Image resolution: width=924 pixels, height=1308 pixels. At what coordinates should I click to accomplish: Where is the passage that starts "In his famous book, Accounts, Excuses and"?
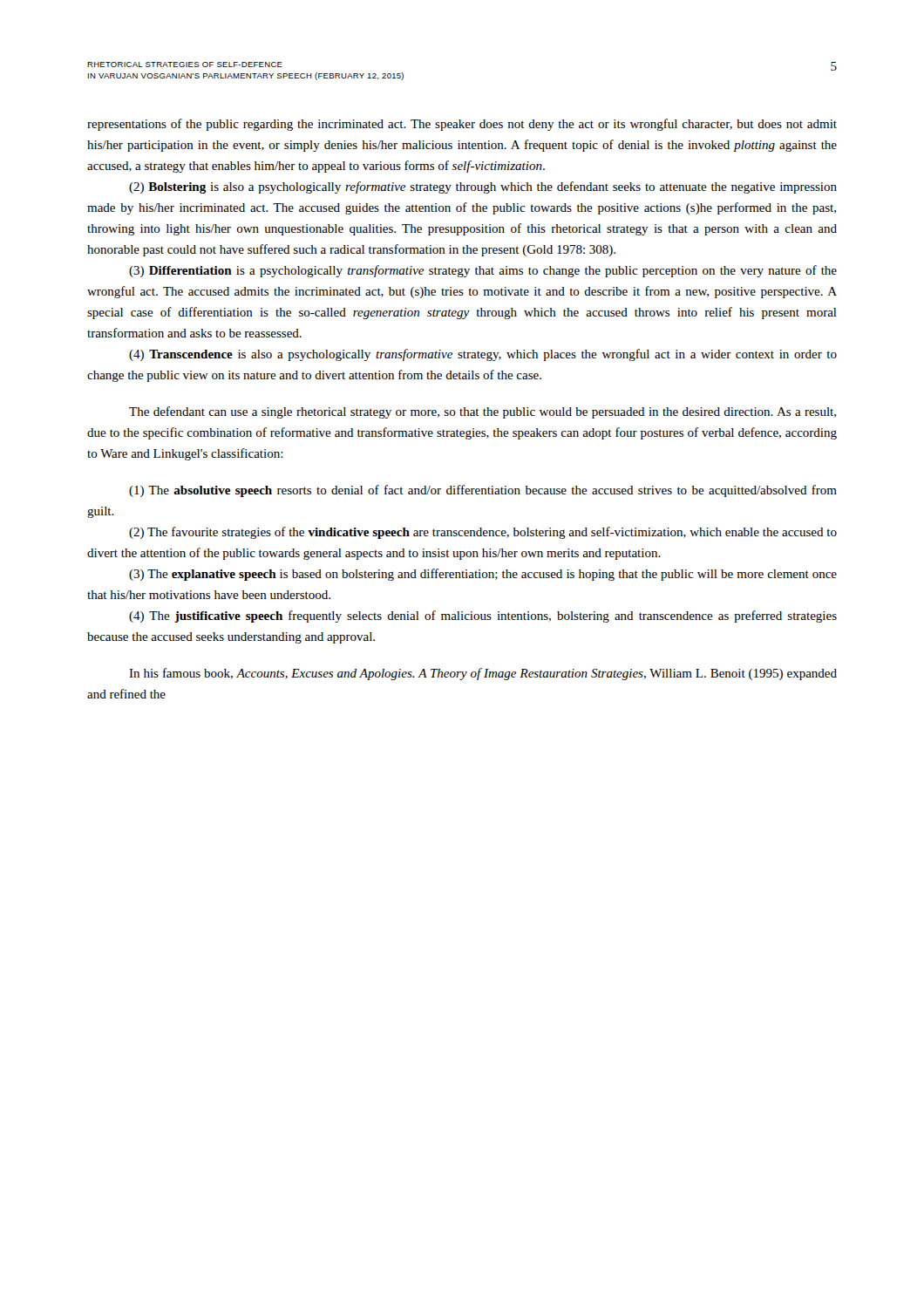[x=462, y=684]
